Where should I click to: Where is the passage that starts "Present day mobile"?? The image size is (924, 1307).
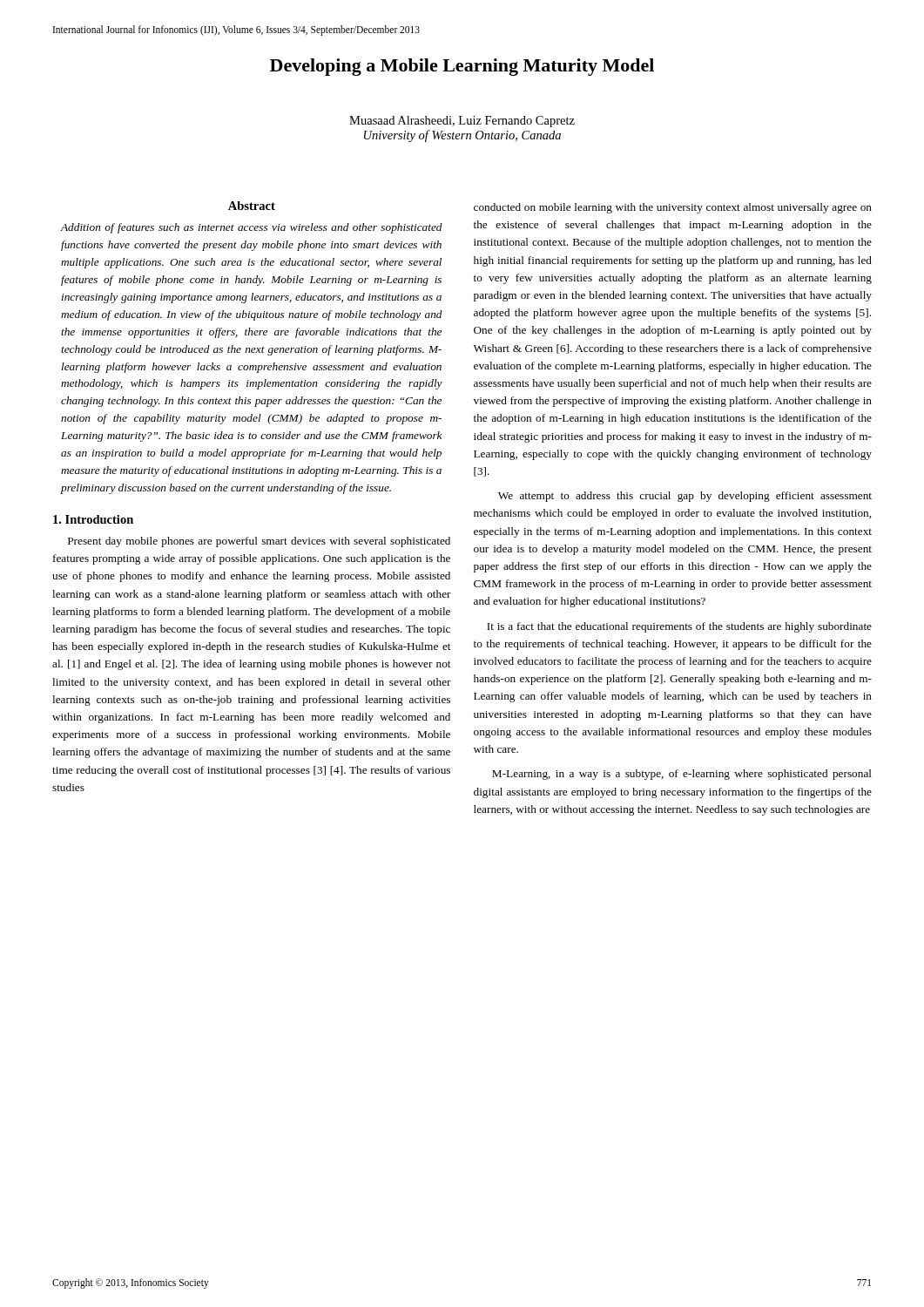pyautogui.click(x=251, y=664)
